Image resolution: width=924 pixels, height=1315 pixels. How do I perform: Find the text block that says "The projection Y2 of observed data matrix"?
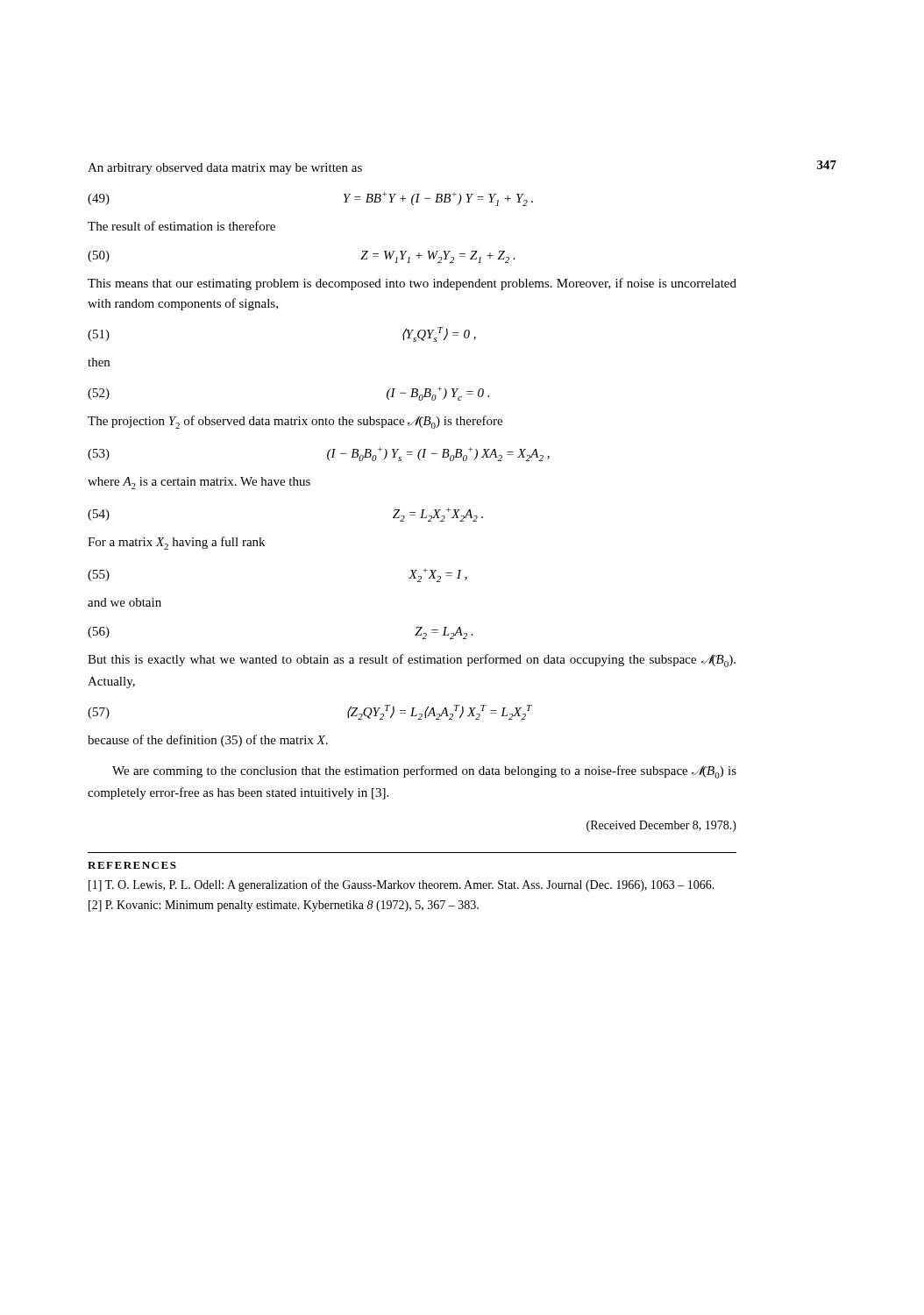(x=295, y=422)
